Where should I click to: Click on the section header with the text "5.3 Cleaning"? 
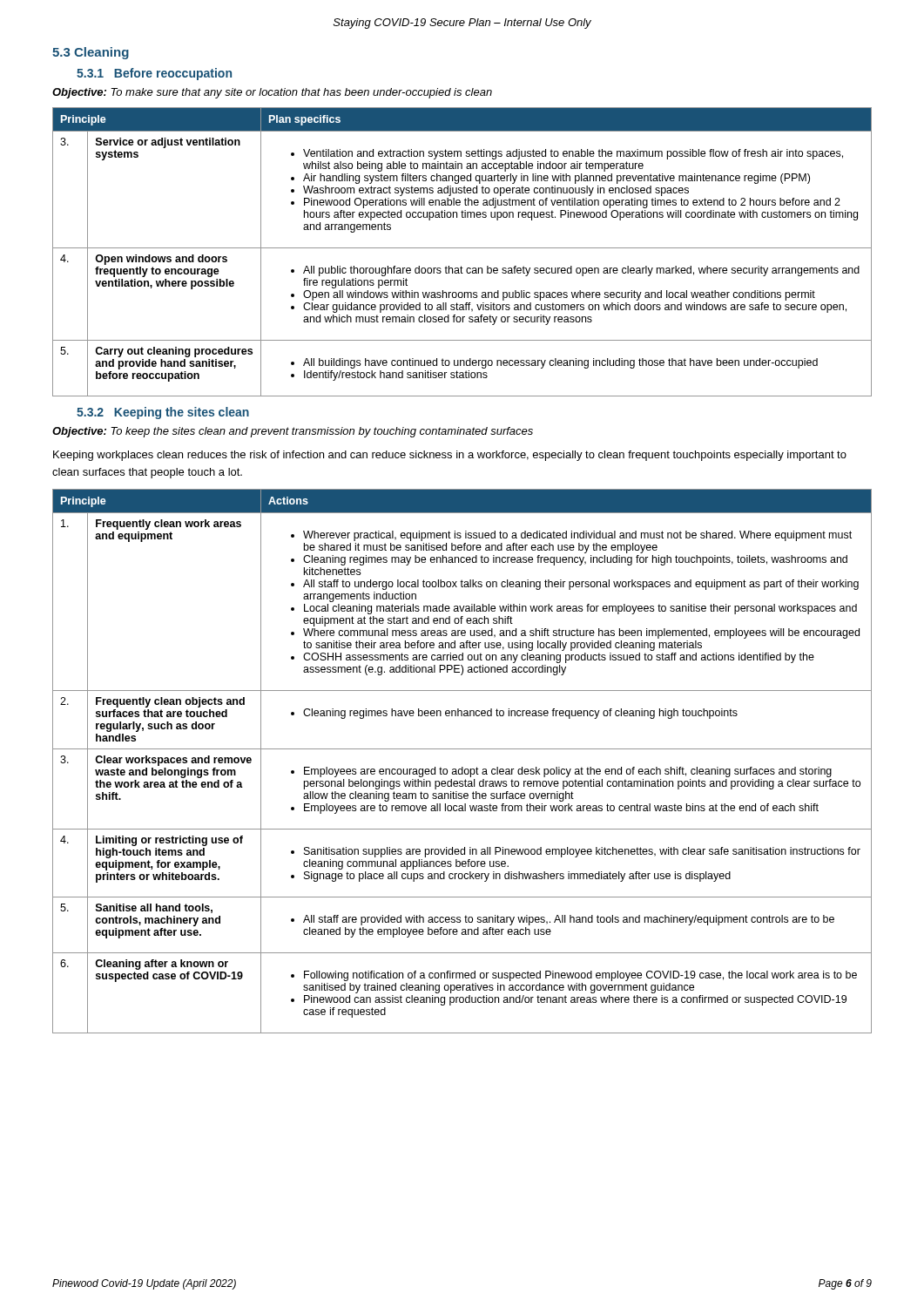(91, 52)
